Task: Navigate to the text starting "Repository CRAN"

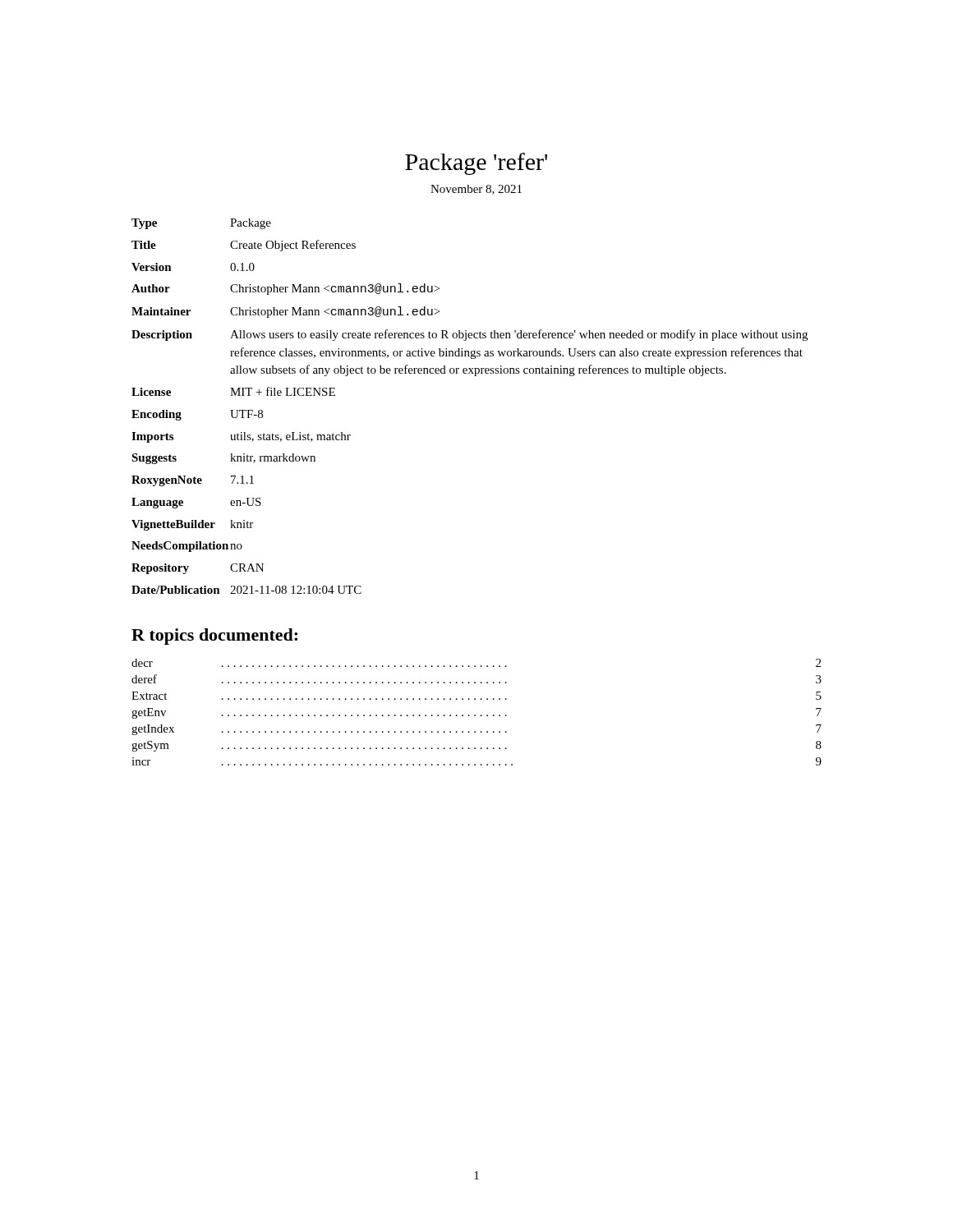Action: point(158,569)
